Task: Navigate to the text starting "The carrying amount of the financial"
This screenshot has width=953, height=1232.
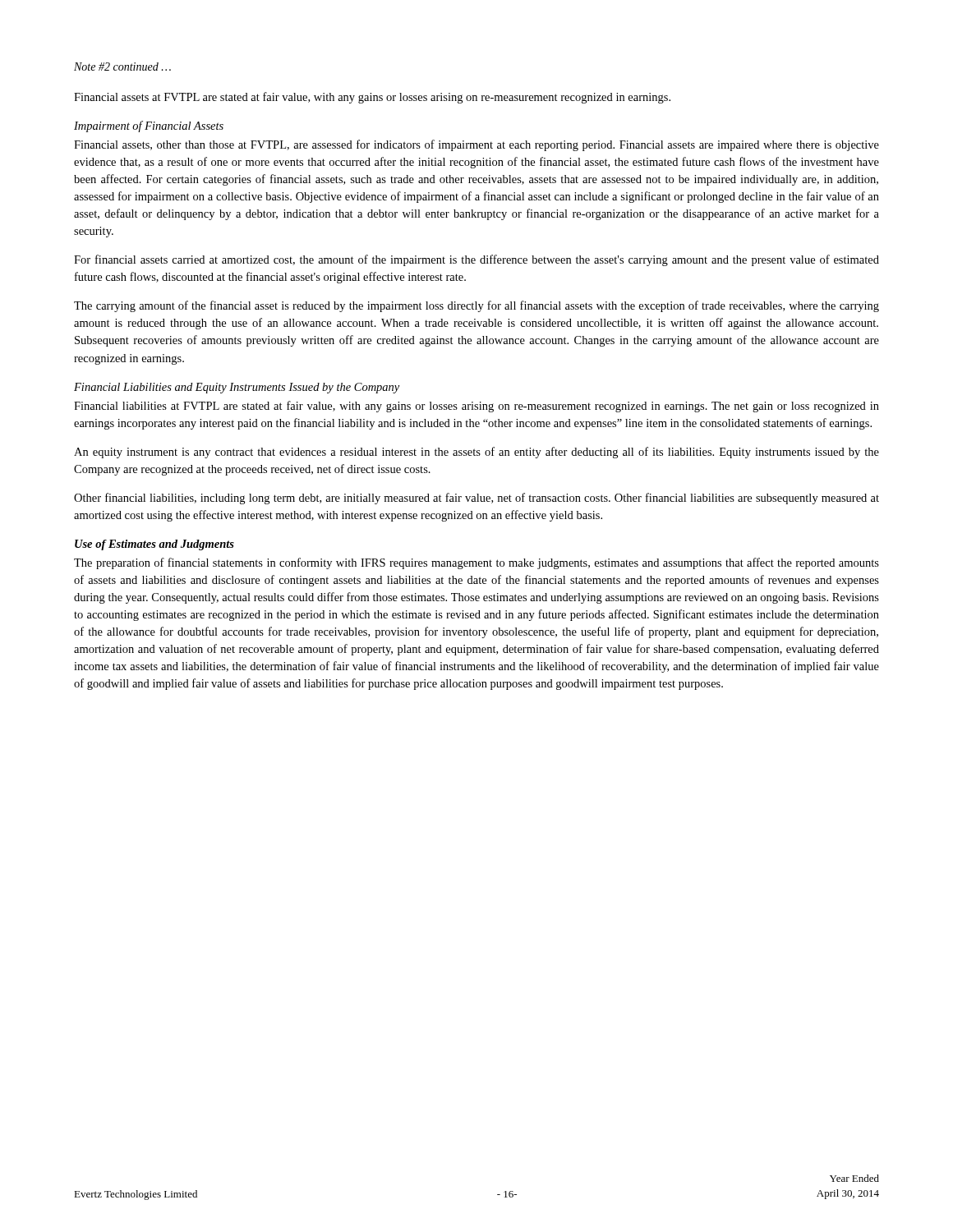Action: tap(476, 332)
